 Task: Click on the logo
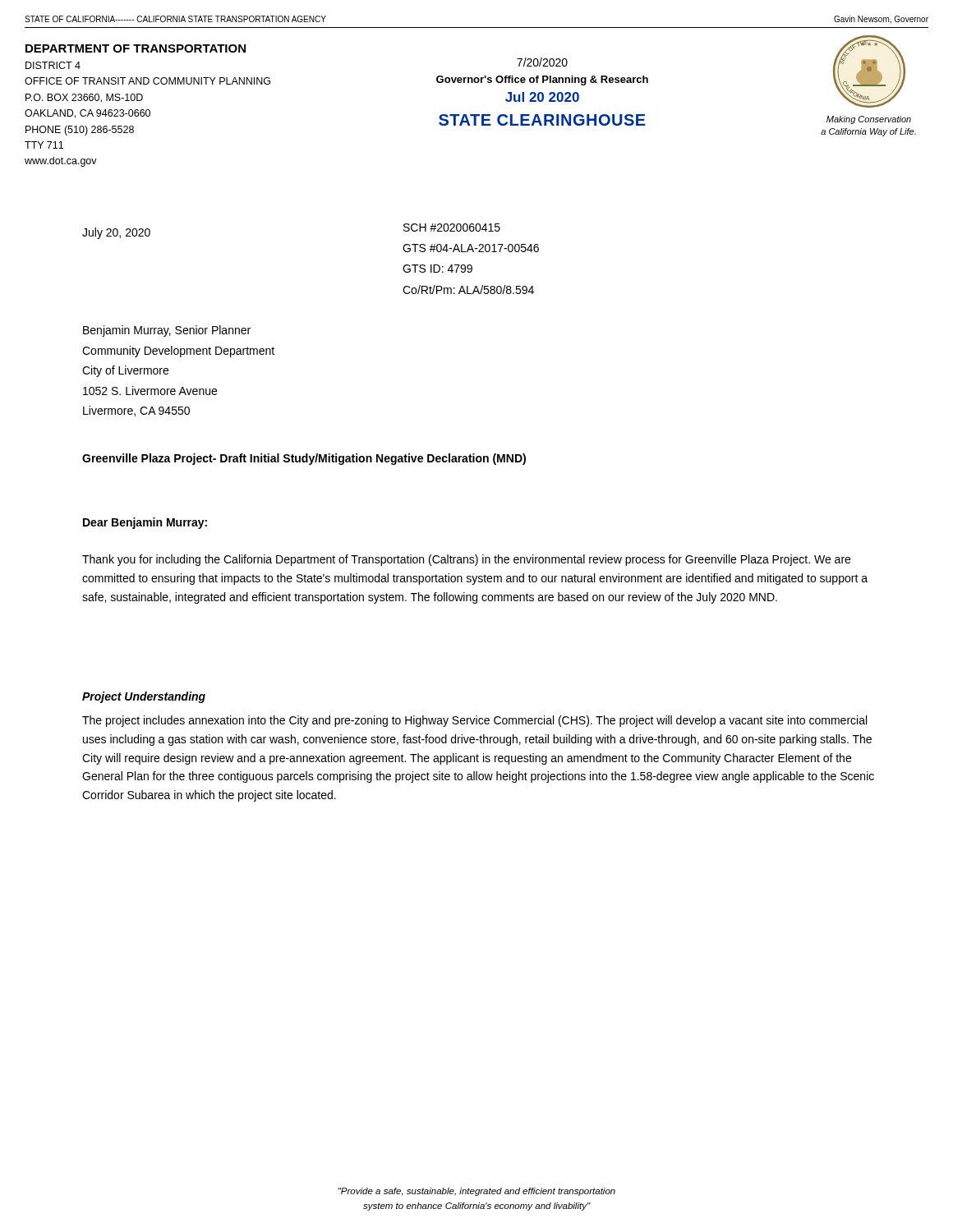click(869, 87)
